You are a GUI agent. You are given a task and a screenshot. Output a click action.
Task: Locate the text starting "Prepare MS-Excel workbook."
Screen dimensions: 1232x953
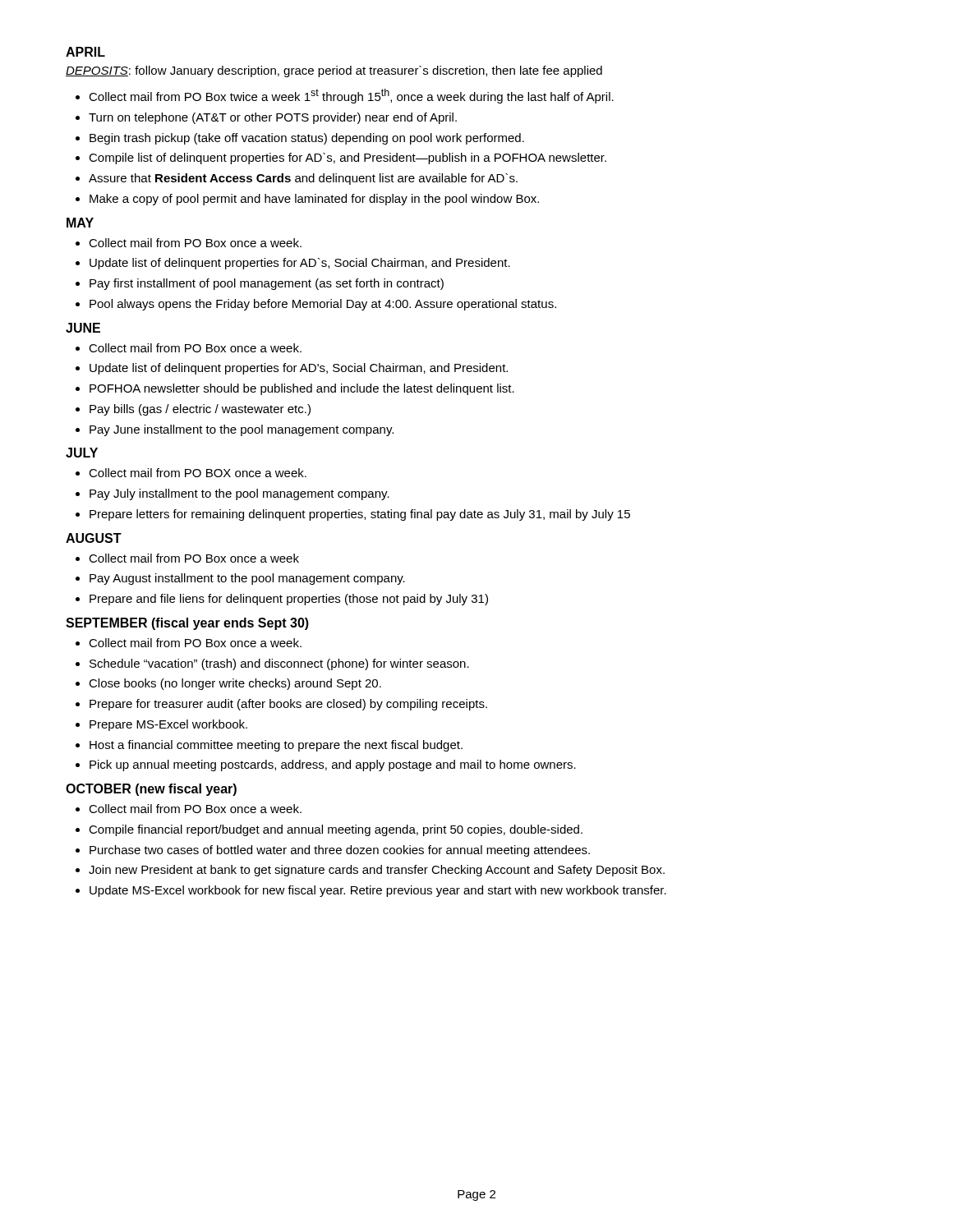pyautogui.click(x=169, y=724)
